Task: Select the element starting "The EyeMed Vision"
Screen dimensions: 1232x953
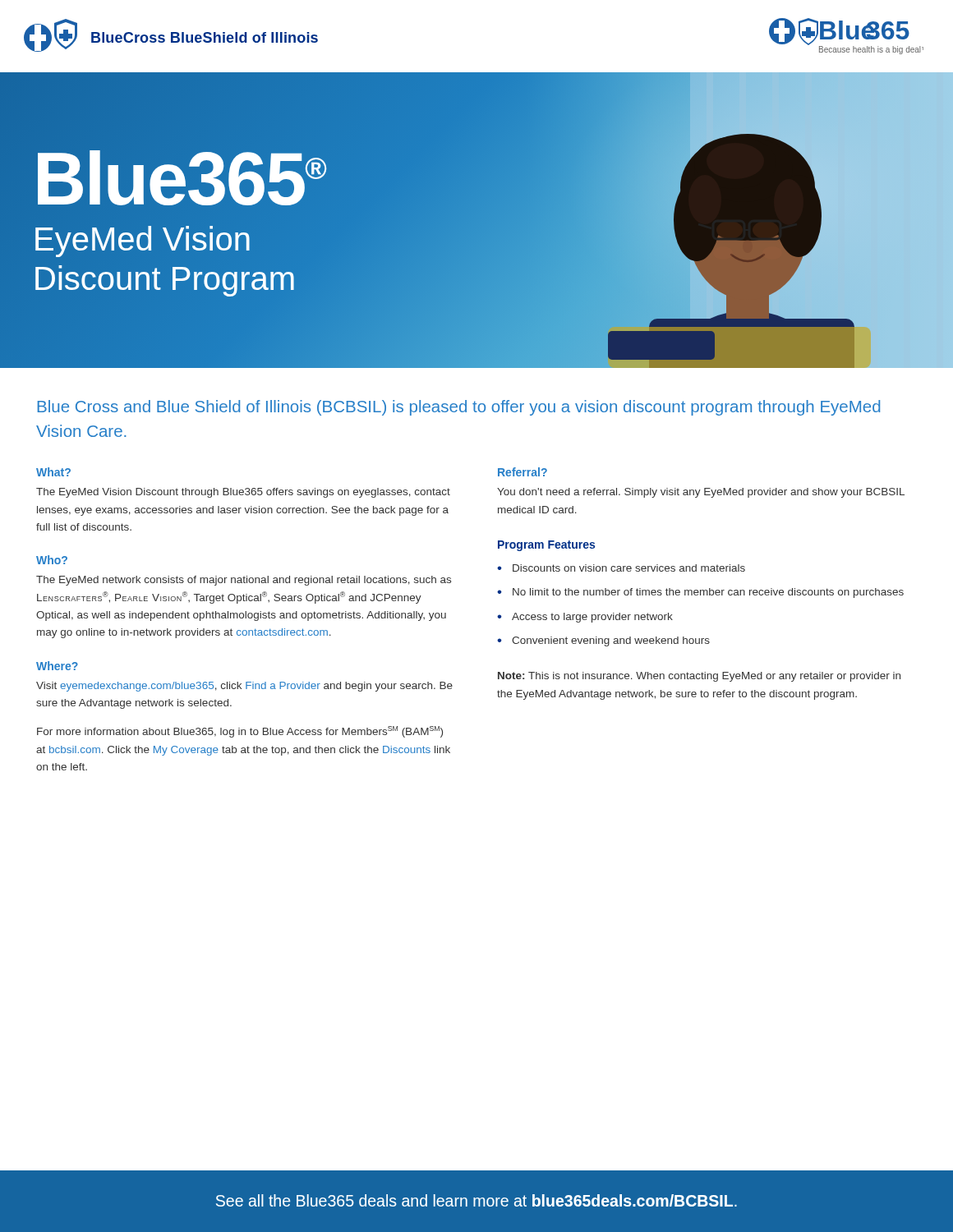Action: [x=243, y=509]
